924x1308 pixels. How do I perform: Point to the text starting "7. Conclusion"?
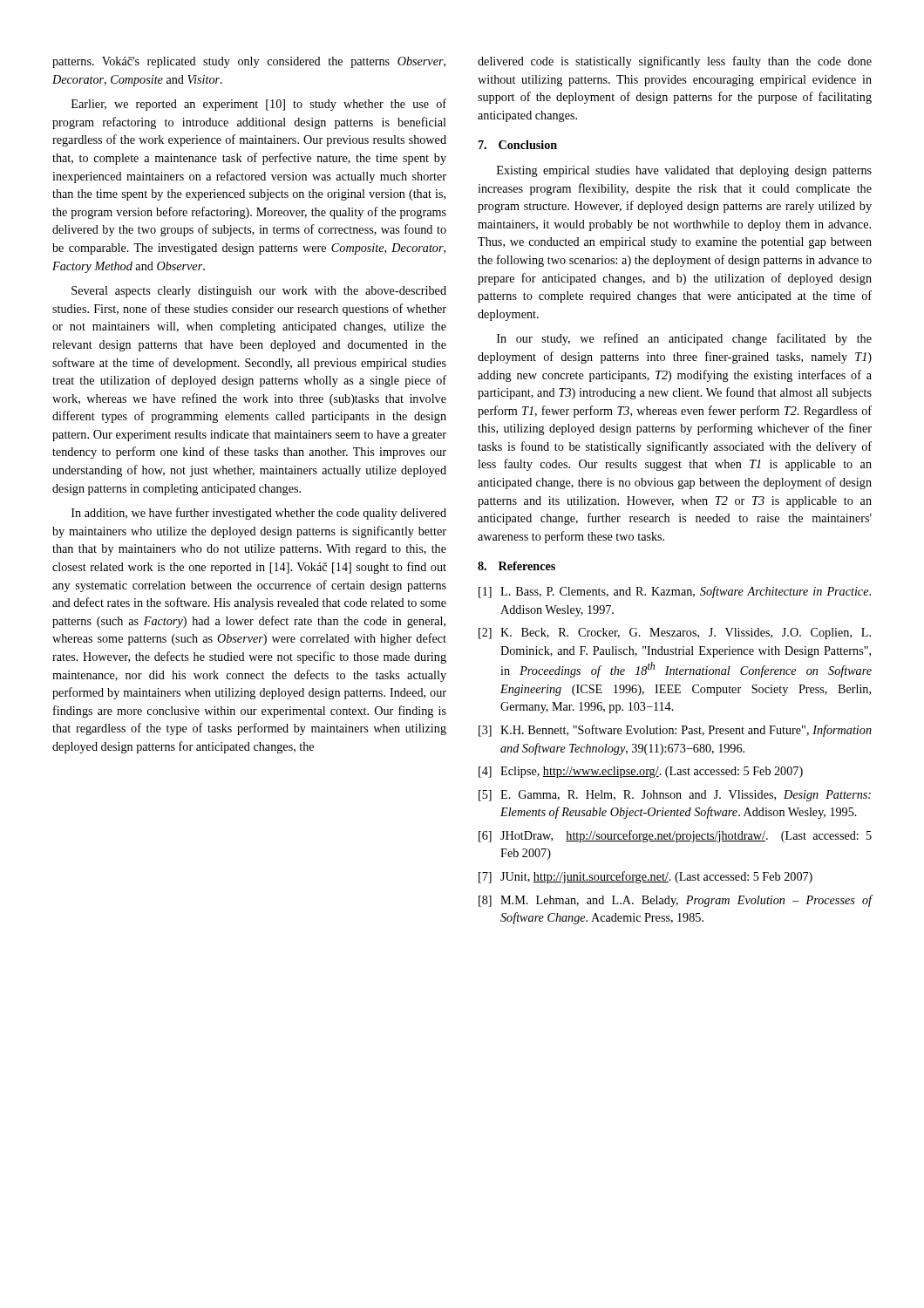pos(518,145)
